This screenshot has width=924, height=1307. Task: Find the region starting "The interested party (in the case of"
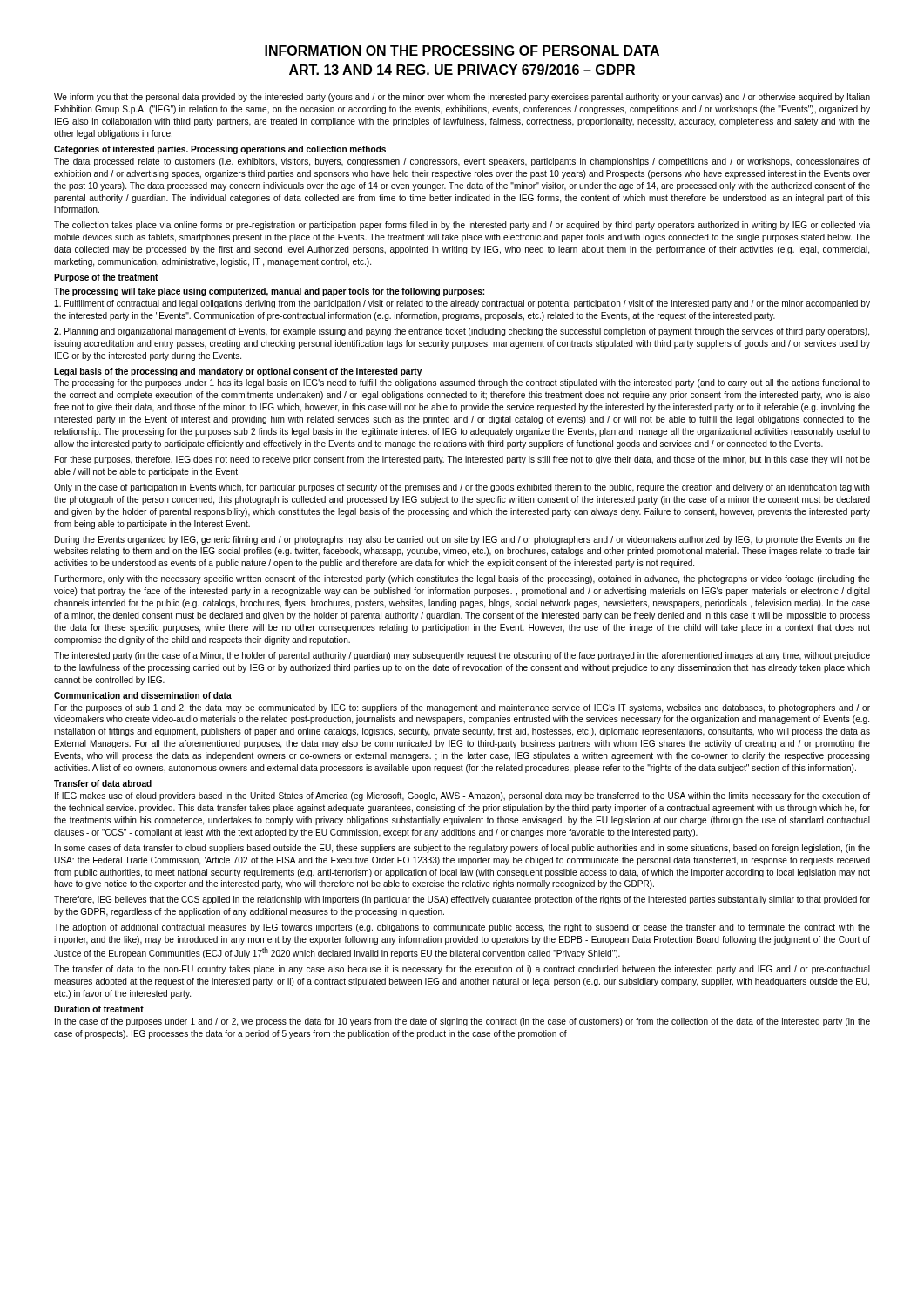point(462,668)
